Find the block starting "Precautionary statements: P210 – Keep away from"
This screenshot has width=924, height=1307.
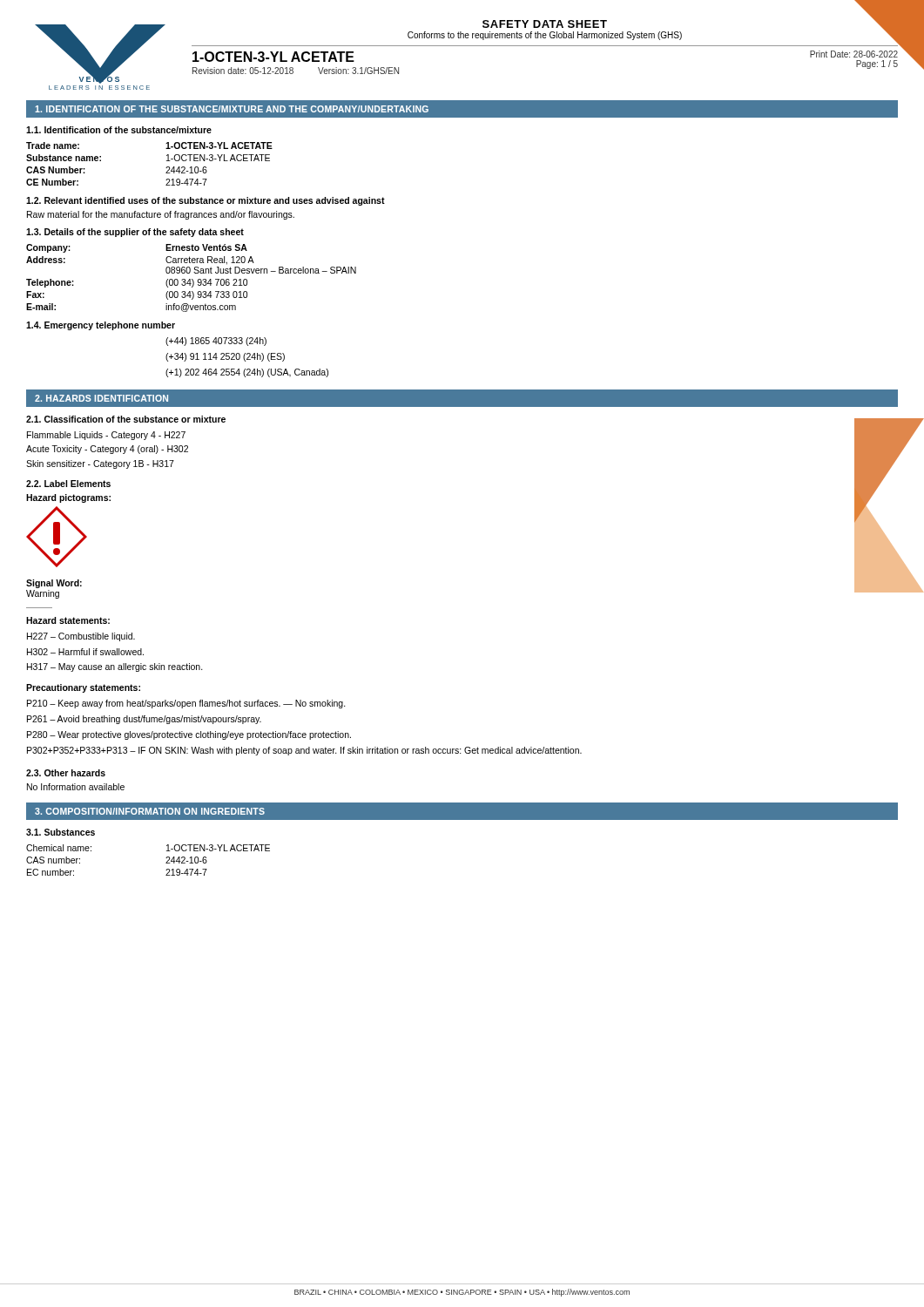tap(83, 688)
